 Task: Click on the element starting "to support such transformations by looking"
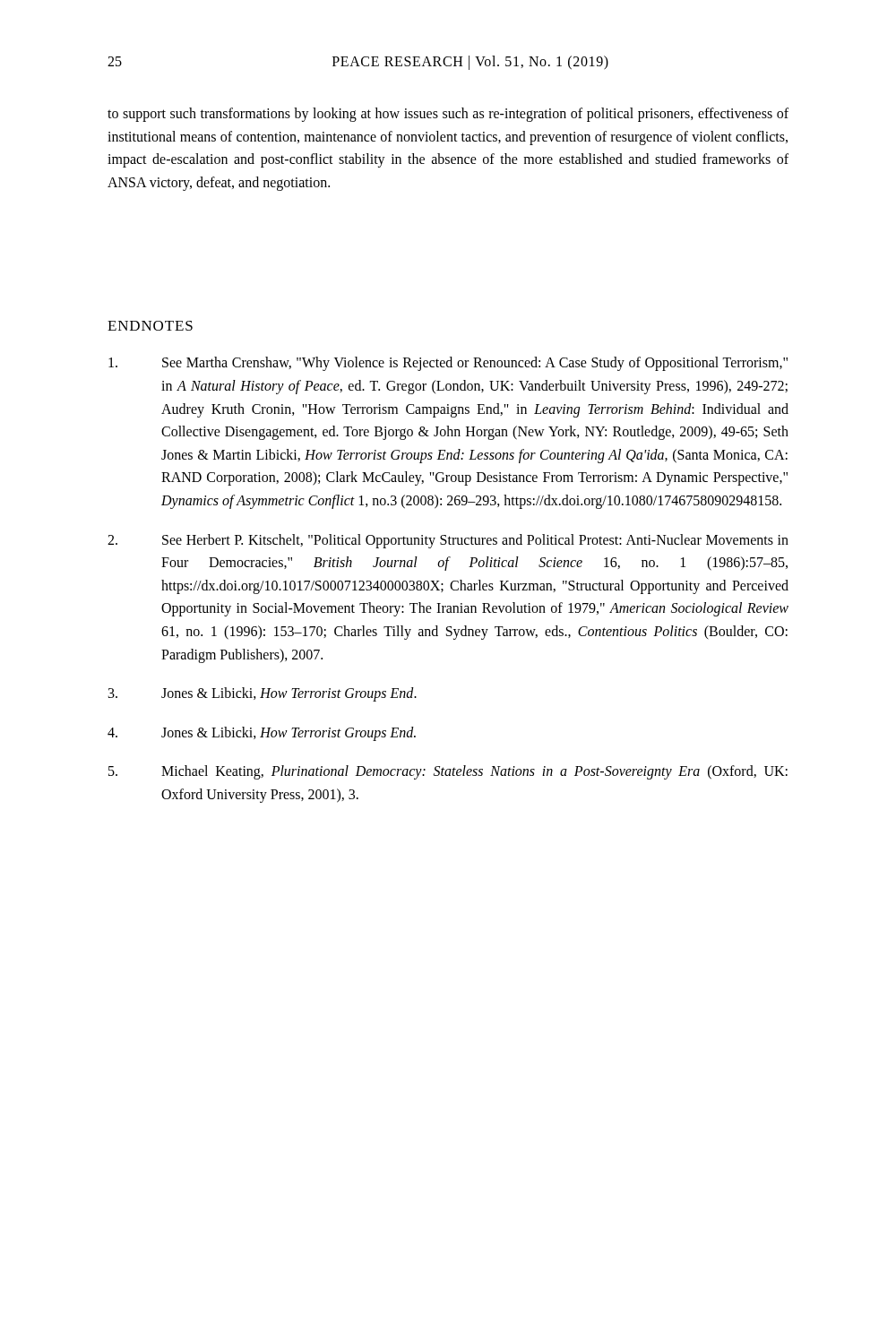click(448, 148)
